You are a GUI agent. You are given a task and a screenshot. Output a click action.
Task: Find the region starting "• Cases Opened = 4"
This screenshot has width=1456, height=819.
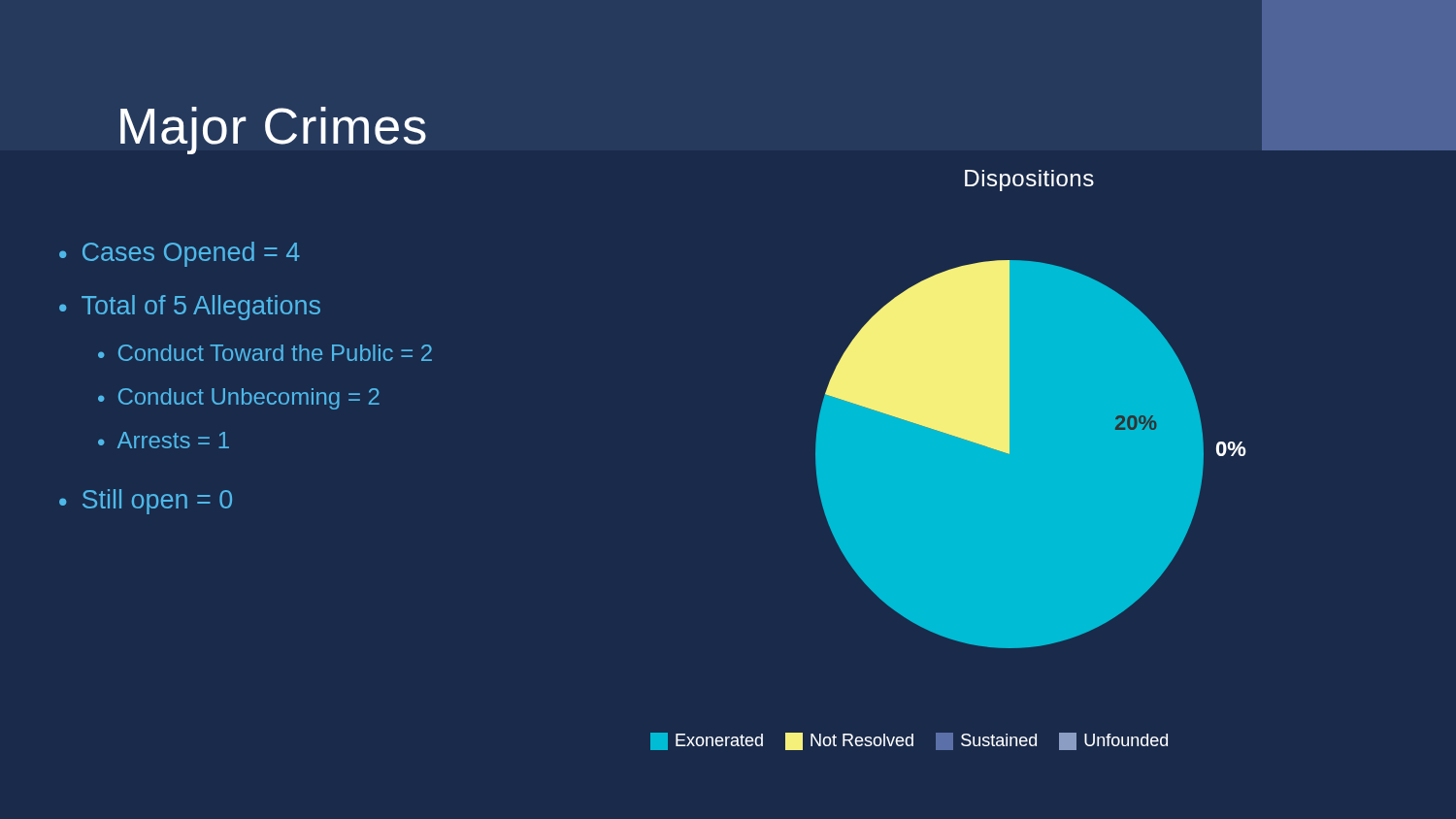pyautogui.click(x=179, y=254)
